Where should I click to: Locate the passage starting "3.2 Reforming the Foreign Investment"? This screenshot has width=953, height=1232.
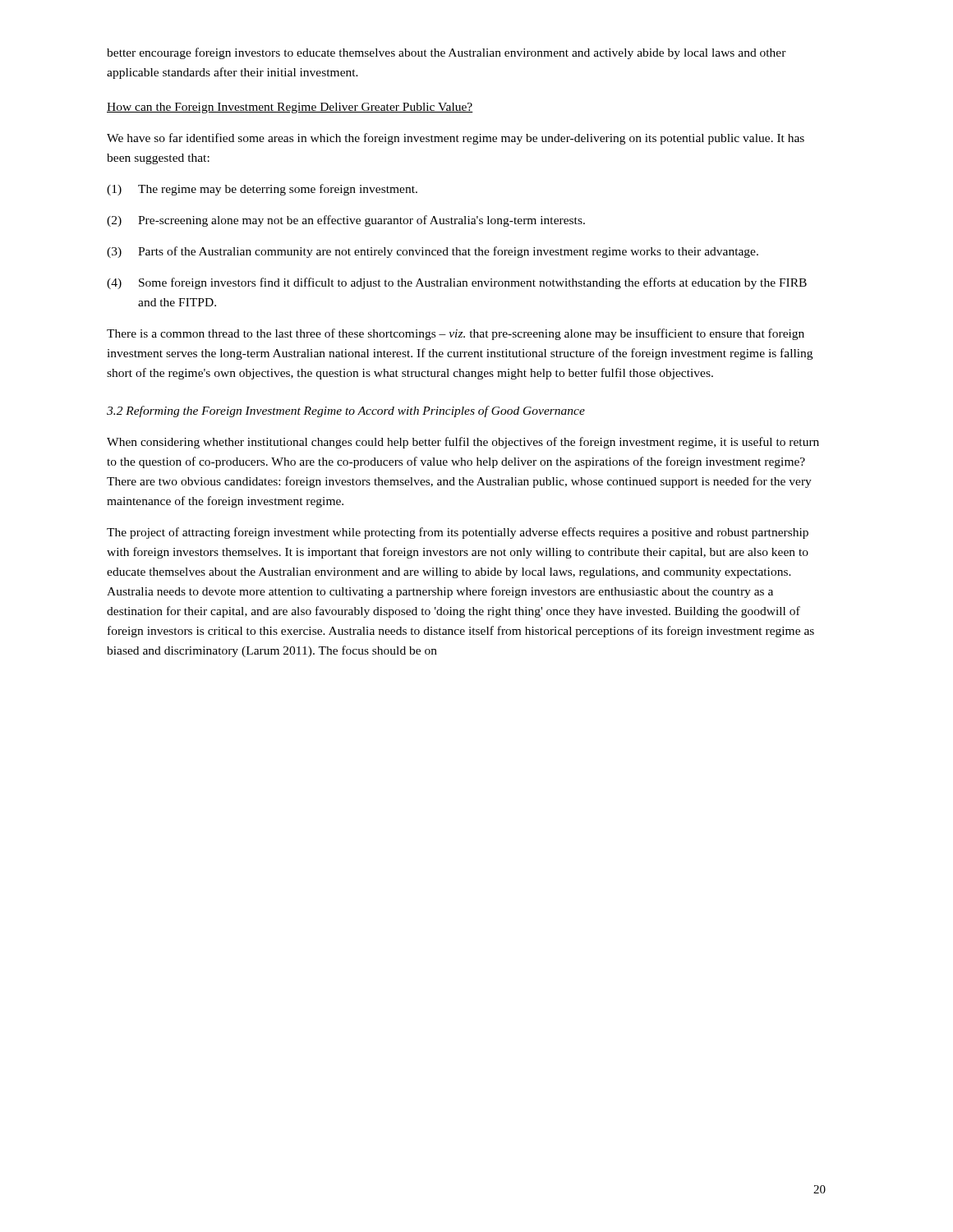(x=346, y=410)
